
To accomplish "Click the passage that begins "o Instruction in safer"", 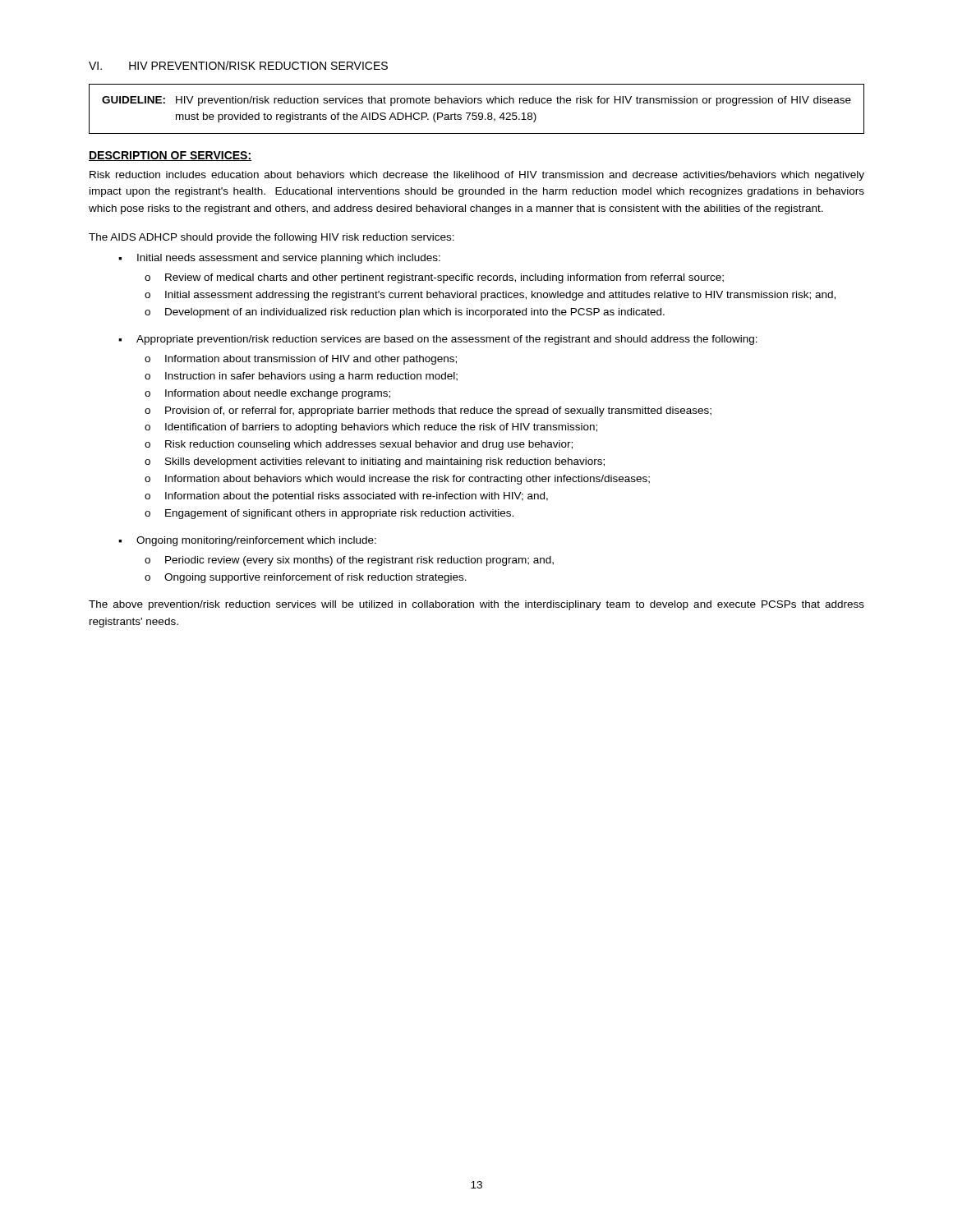I will pos(301,377).
